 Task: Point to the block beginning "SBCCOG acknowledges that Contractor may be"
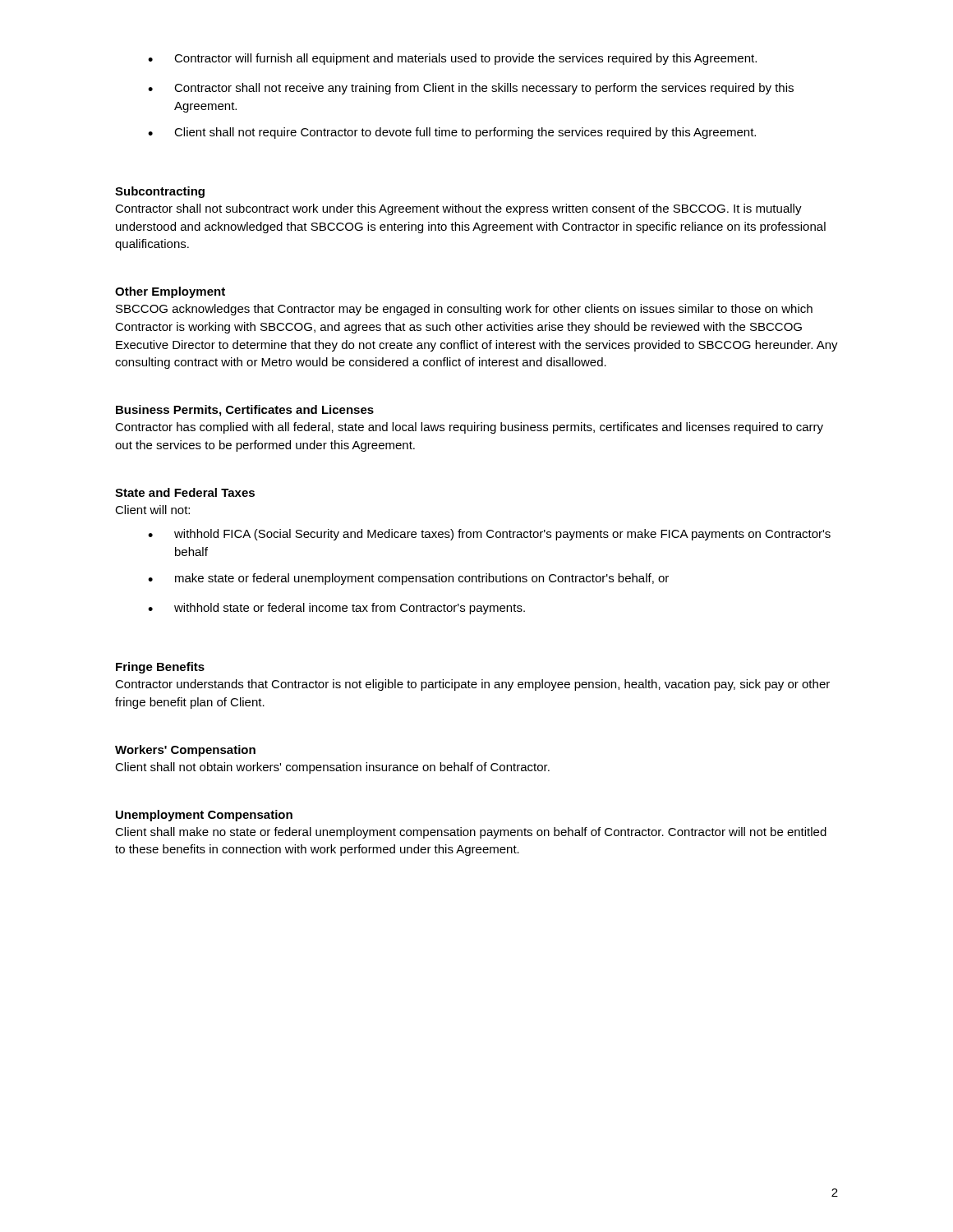coord(476,335)
